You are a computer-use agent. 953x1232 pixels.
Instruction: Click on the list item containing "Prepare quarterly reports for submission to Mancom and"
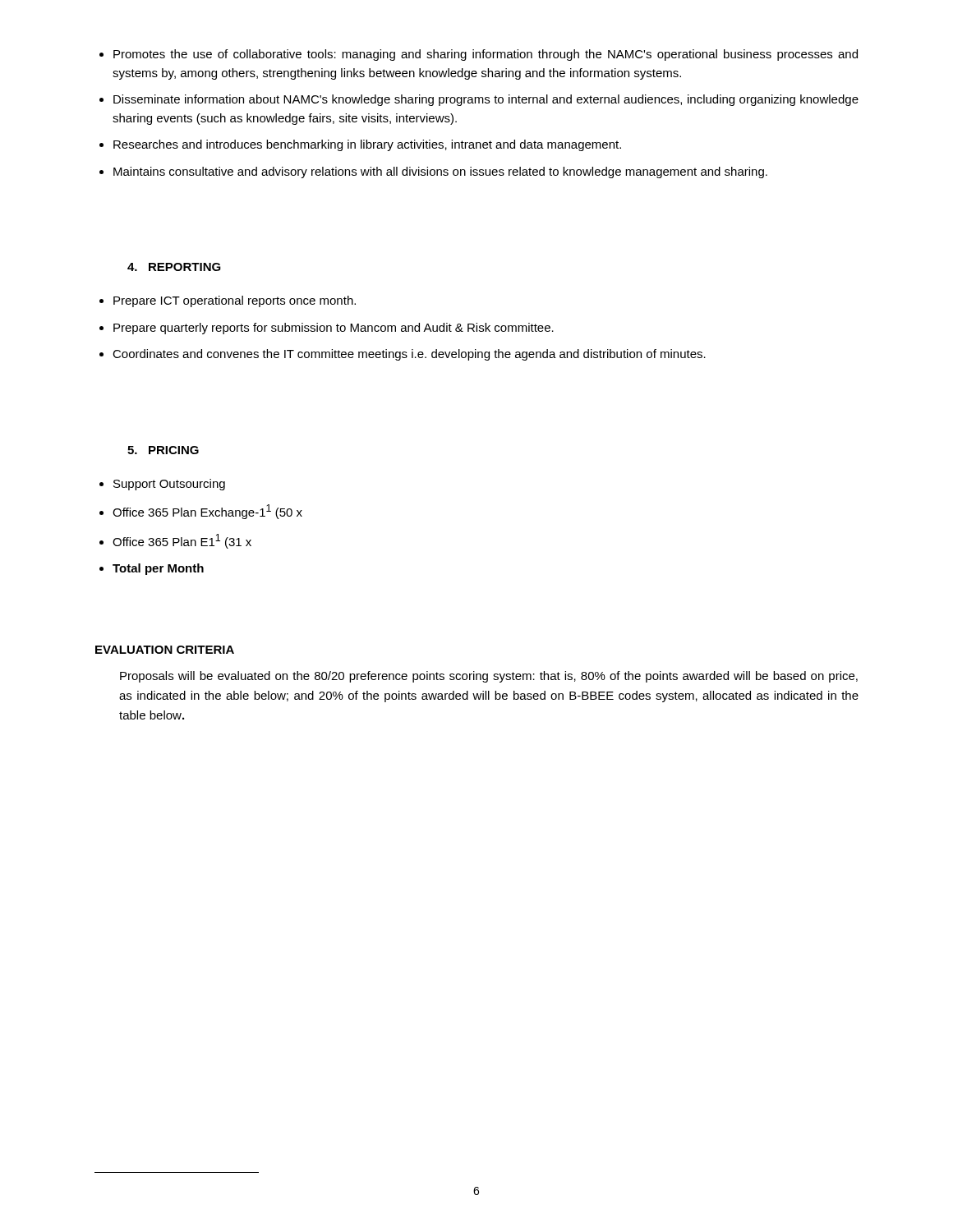(x=486, y=327)
